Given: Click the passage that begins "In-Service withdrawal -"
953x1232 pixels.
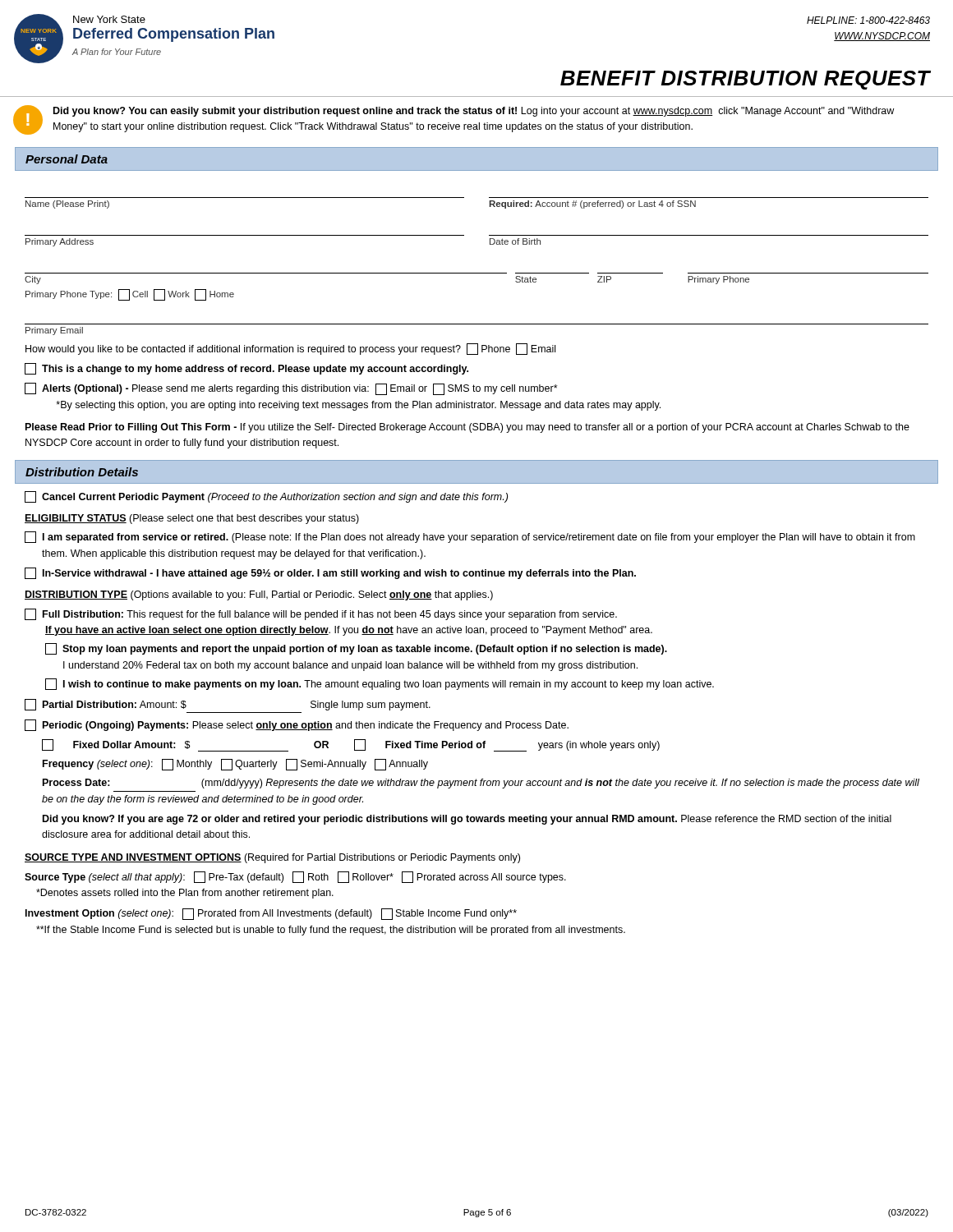Looking at the screenshot, I should (331, 574).
